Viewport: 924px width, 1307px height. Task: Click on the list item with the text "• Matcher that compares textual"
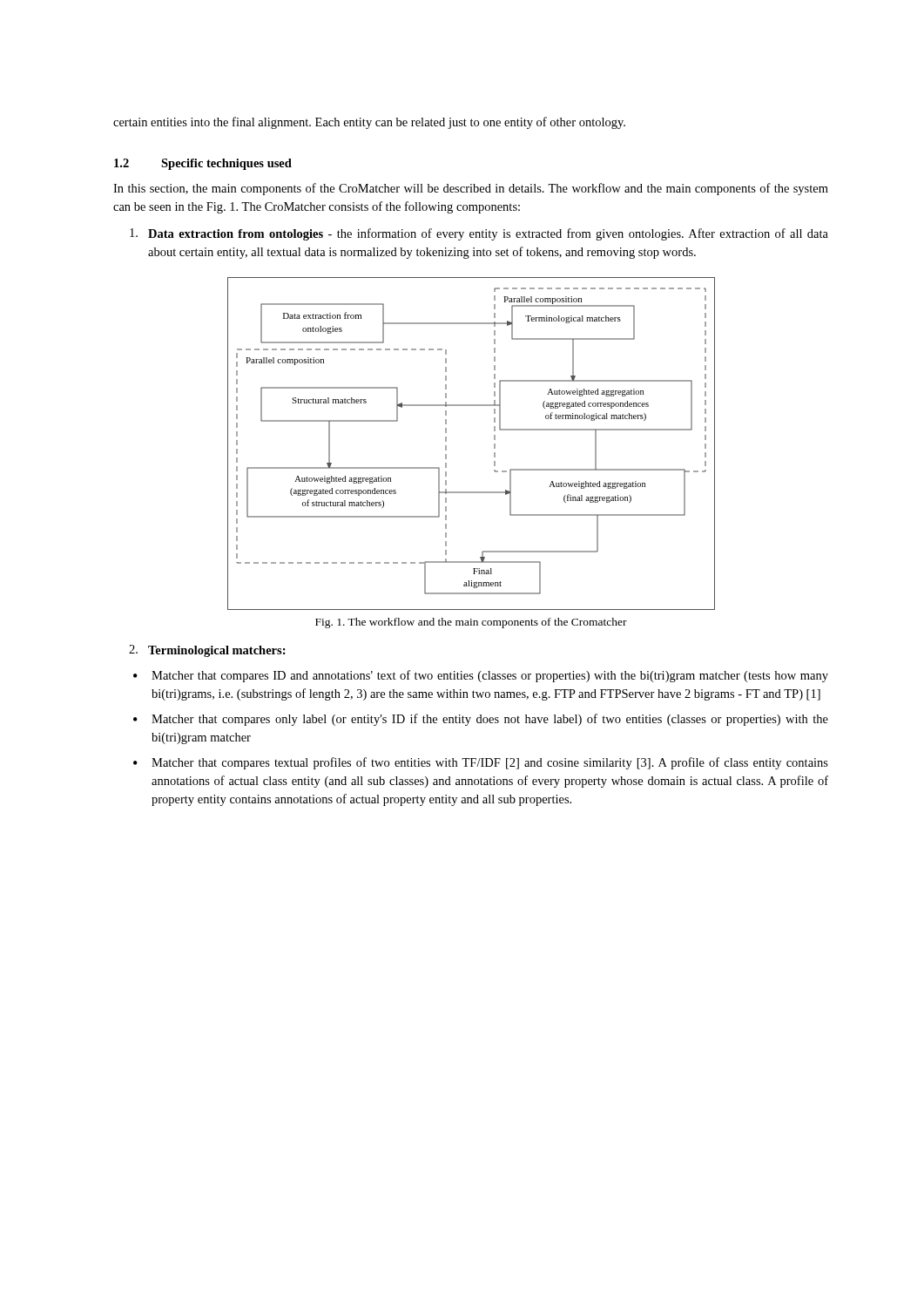click(480, 781)
